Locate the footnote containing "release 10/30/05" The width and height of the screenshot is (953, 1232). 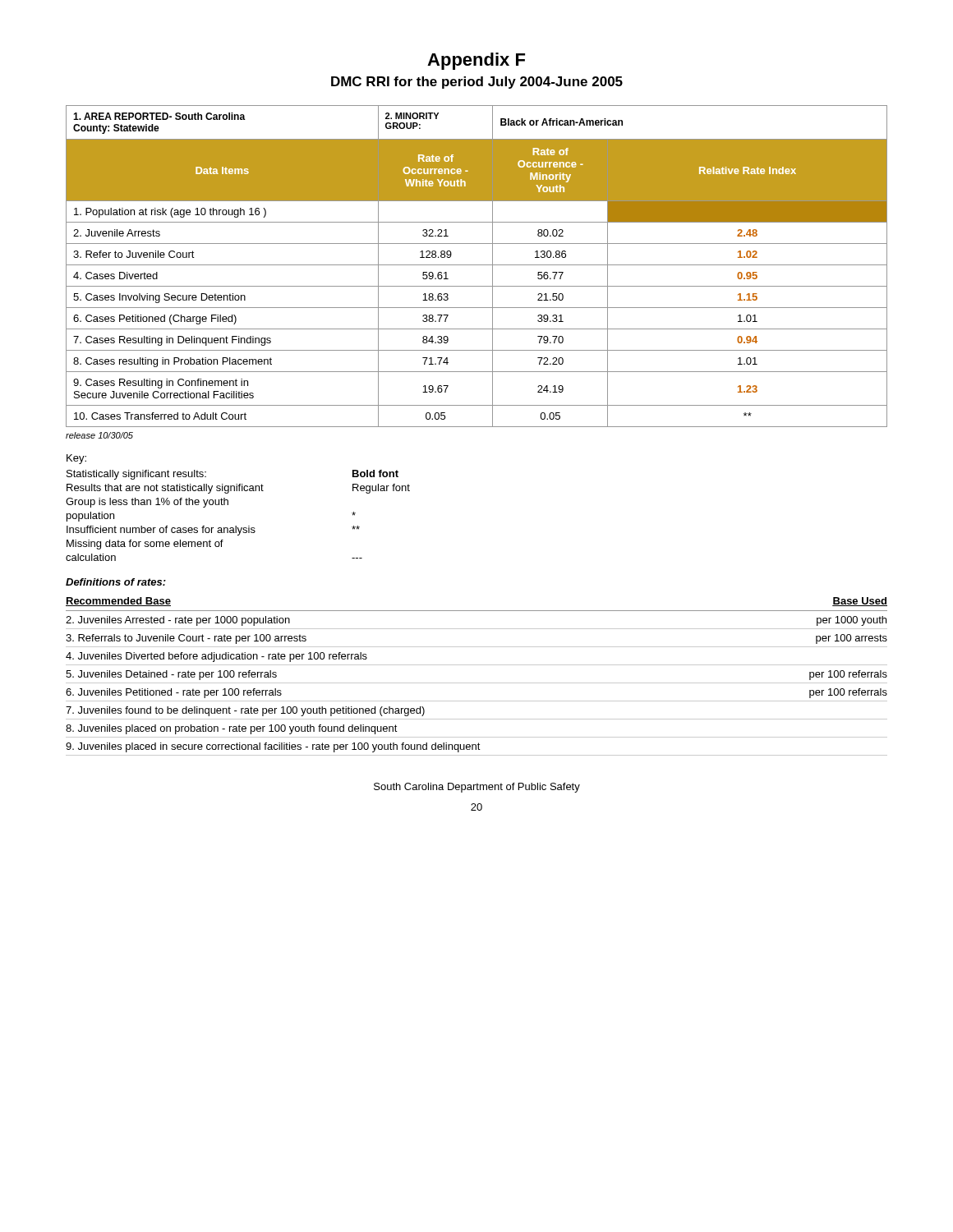99,435
